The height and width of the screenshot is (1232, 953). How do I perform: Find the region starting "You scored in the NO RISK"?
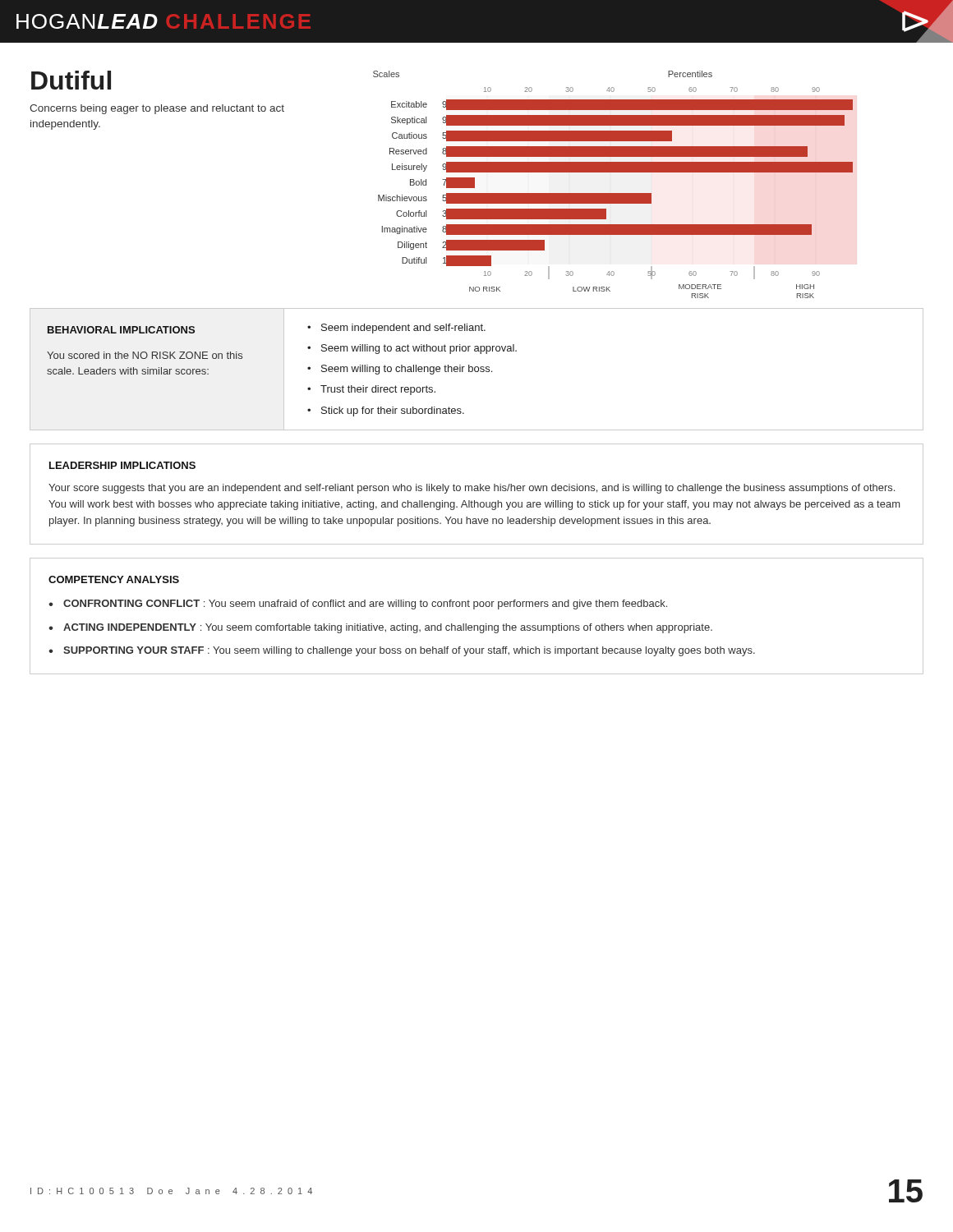click(145, 363)
